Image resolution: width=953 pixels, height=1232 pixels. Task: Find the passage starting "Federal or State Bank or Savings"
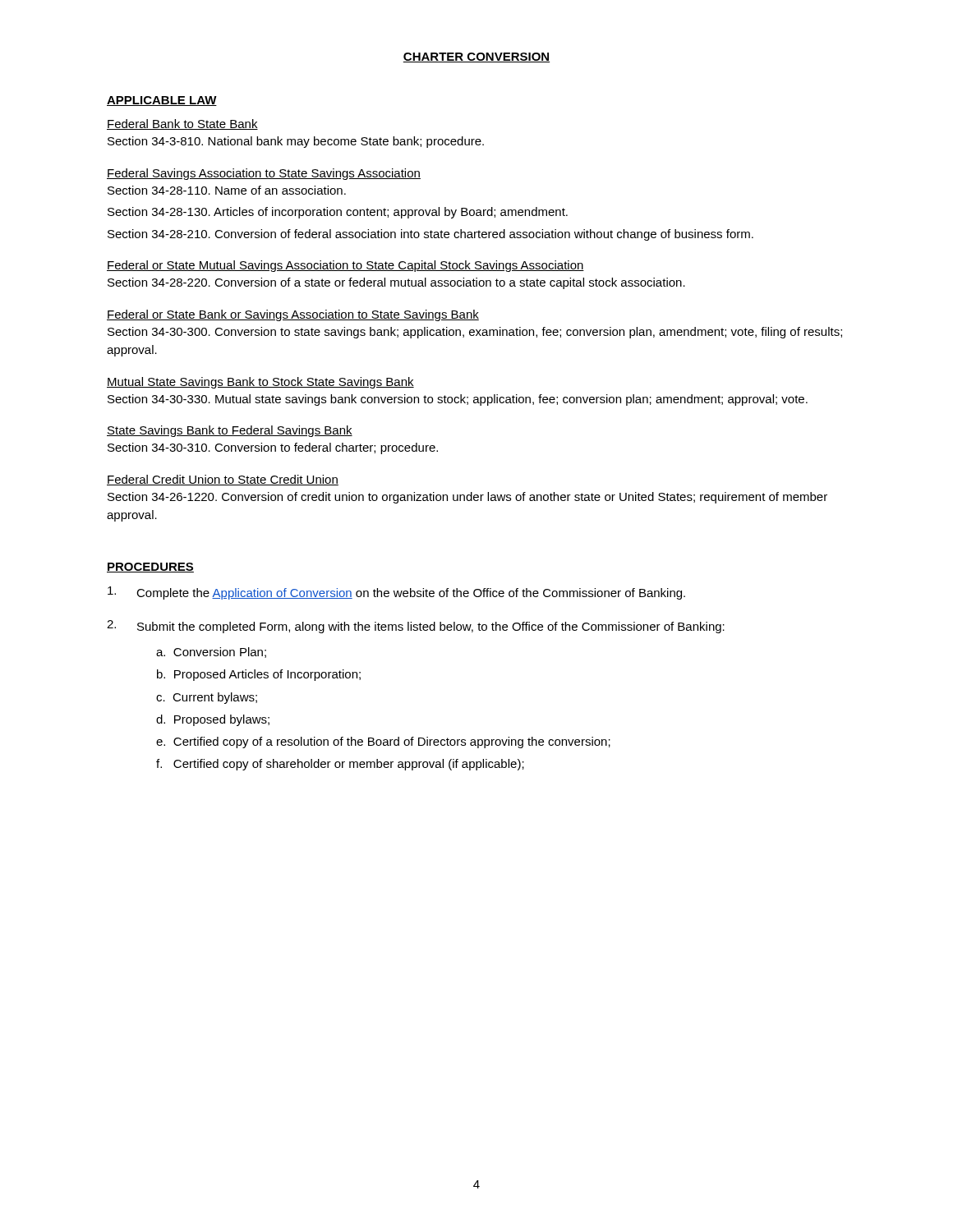click(x=476, y=333)
